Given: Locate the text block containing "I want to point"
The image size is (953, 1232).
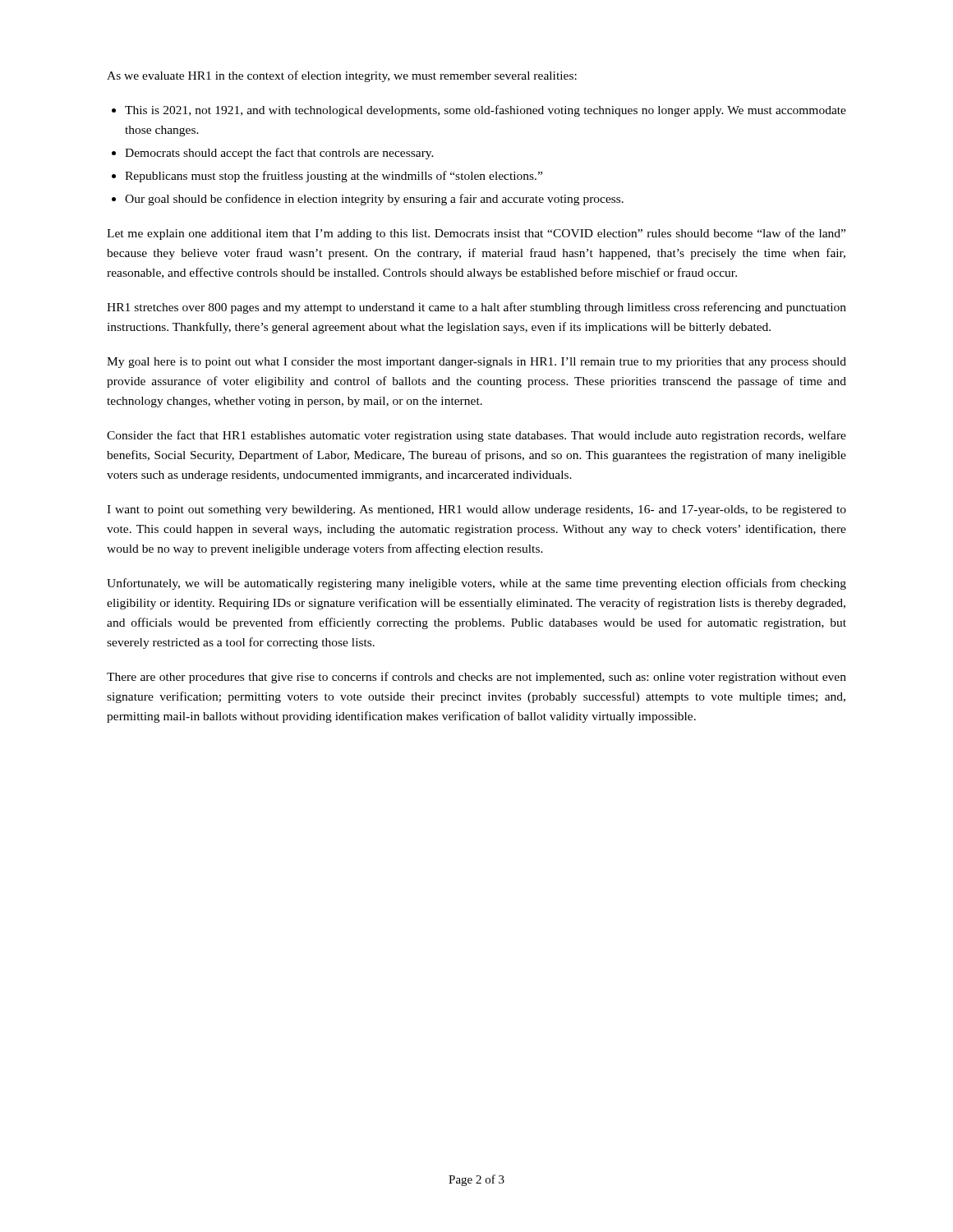Looking at the screenshot, I should [x=476, y=529].
